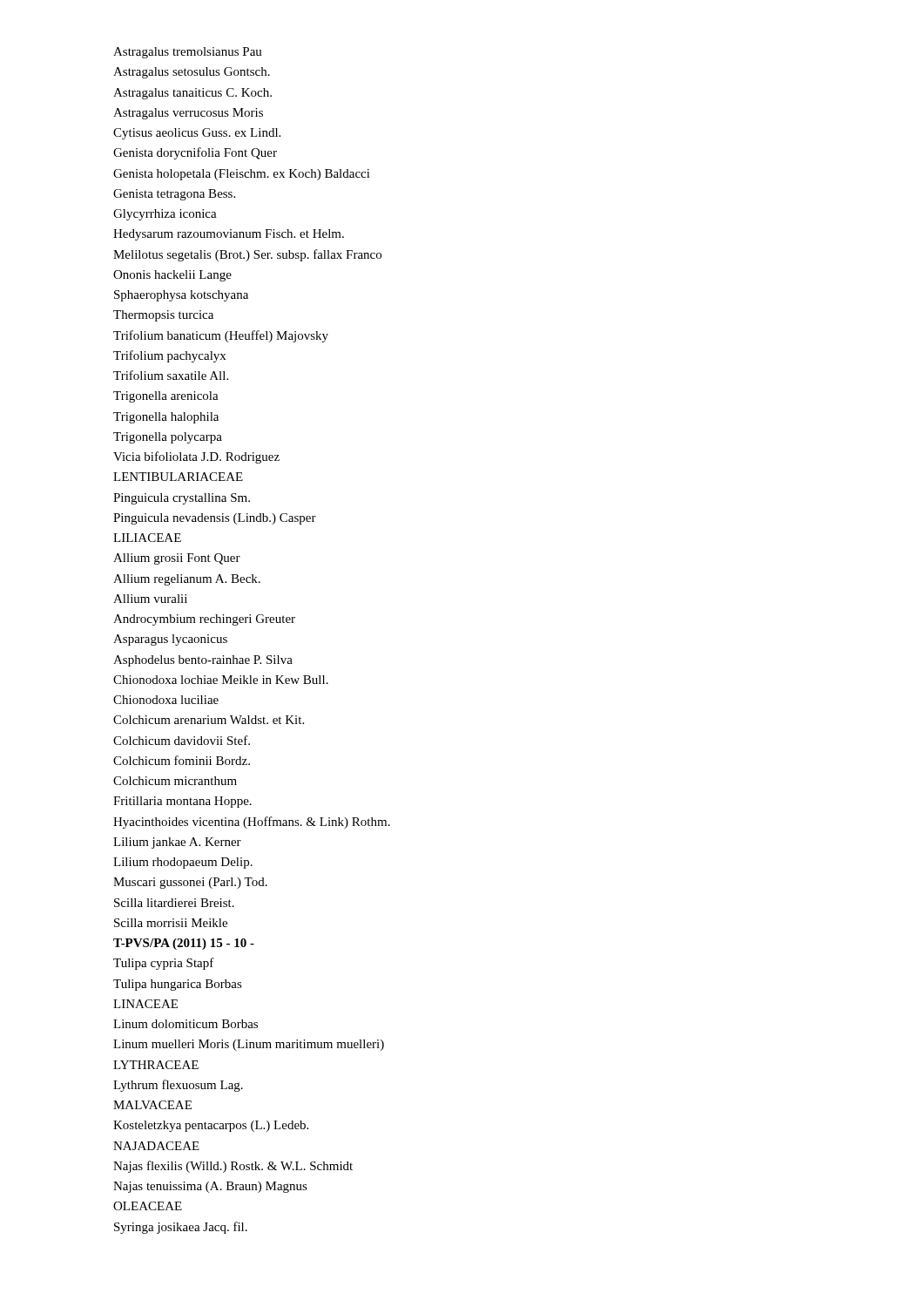
Task: Navigate to the text starting "Trigonella polycarpa"
Action: [x=168, y=436]
